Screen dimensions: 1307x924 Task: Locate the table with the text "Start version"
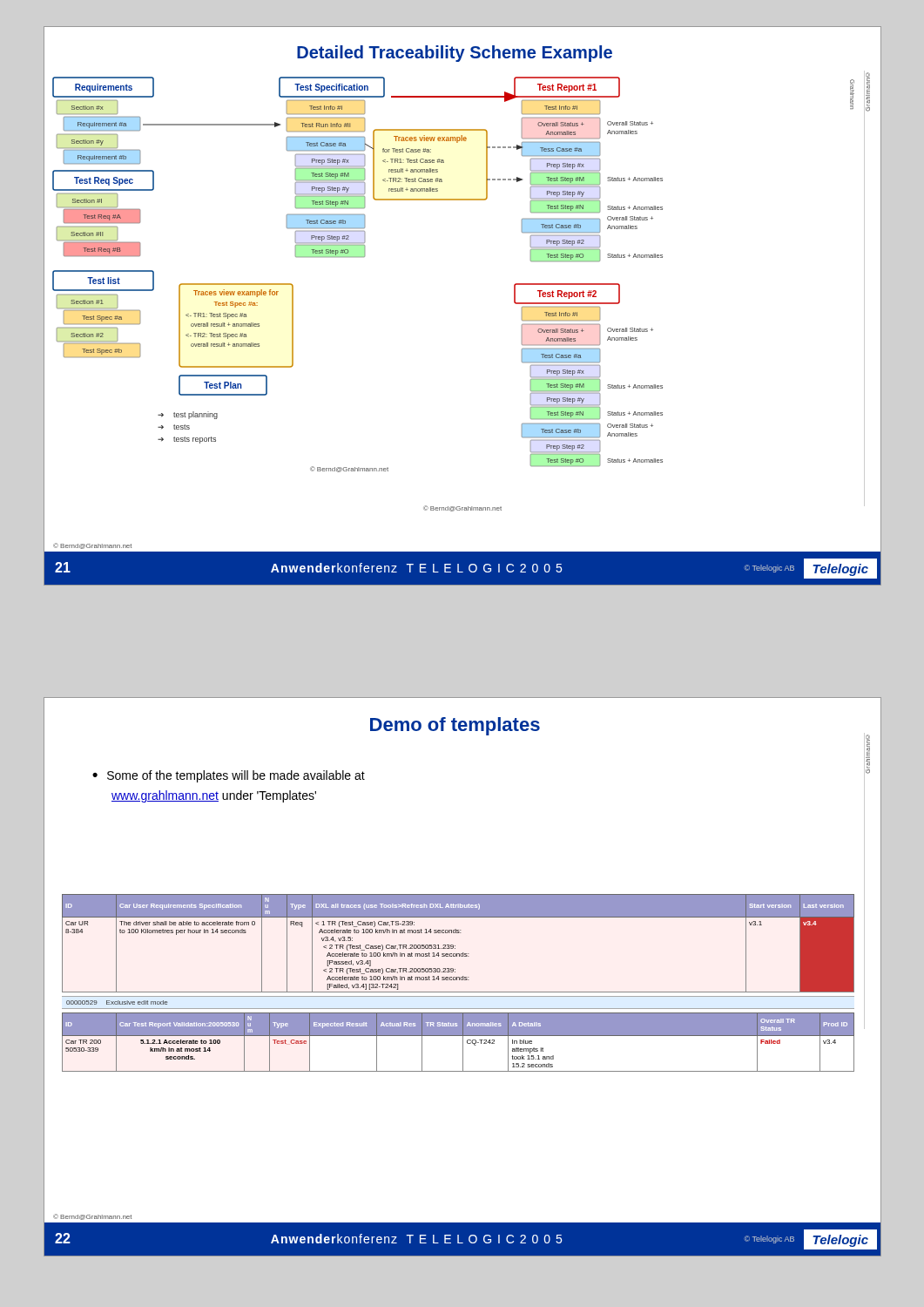(x=458, y=943)
